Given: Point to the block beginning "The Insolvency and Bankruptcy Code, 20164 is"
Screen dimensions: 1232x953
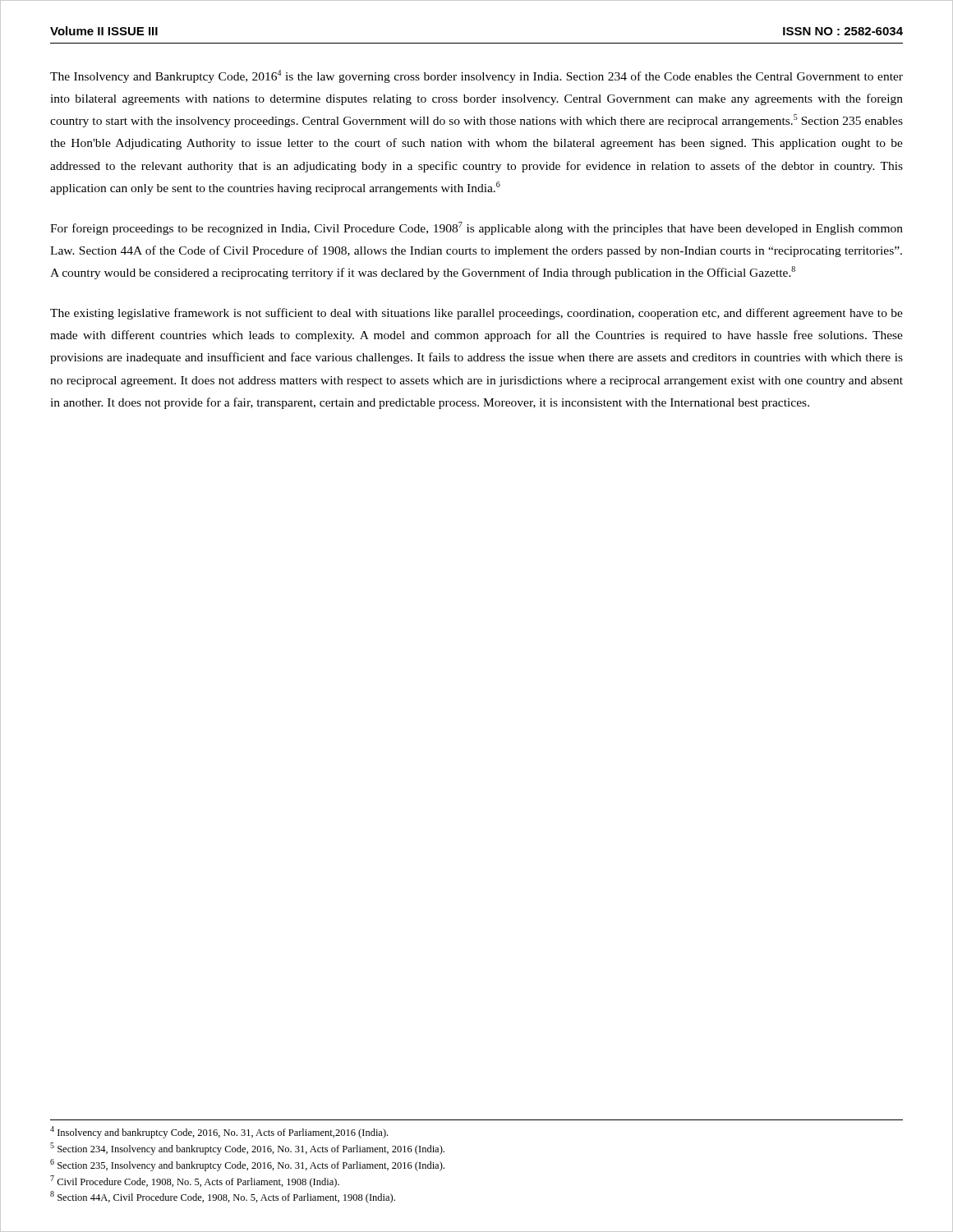Looking at the screenshot, I should [x=476, y=131].
